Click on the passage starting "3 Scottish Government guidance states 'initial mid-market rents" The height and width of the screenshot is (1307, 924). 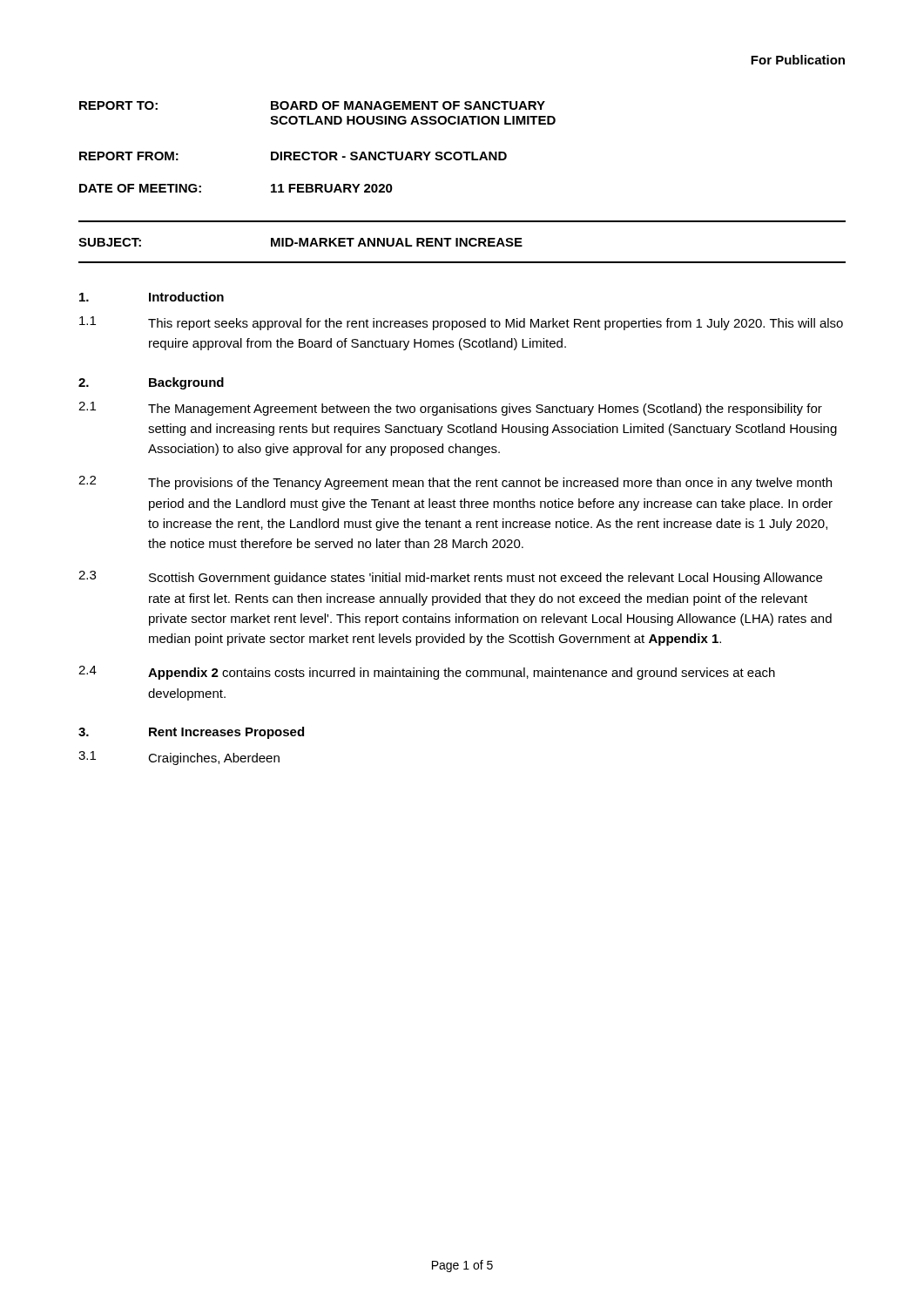(x=462, y=608)
